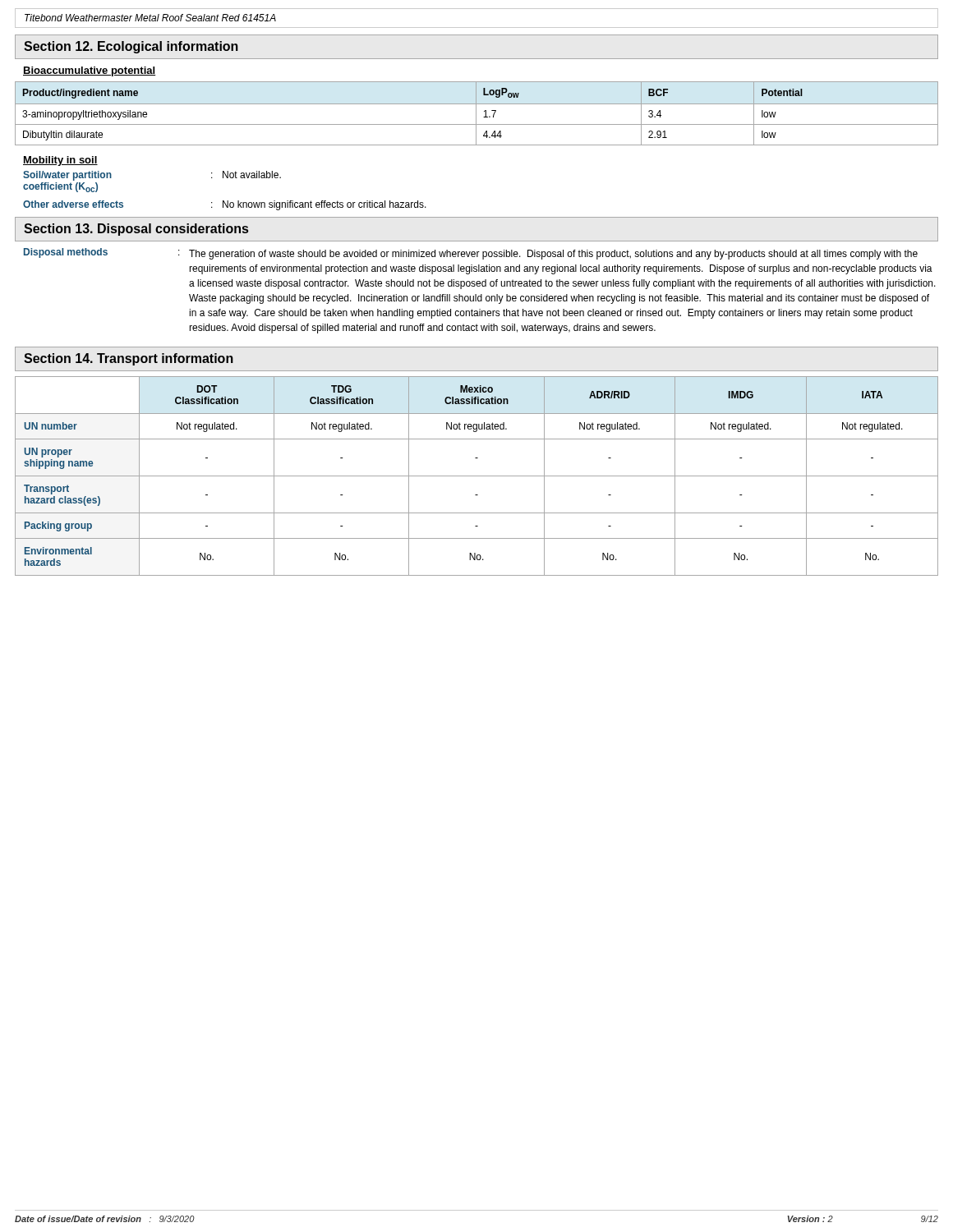Locate the section header that says "Section 13. Disposal considerations"
This screenshot has width=953, height=1232.
click(136, 229)
